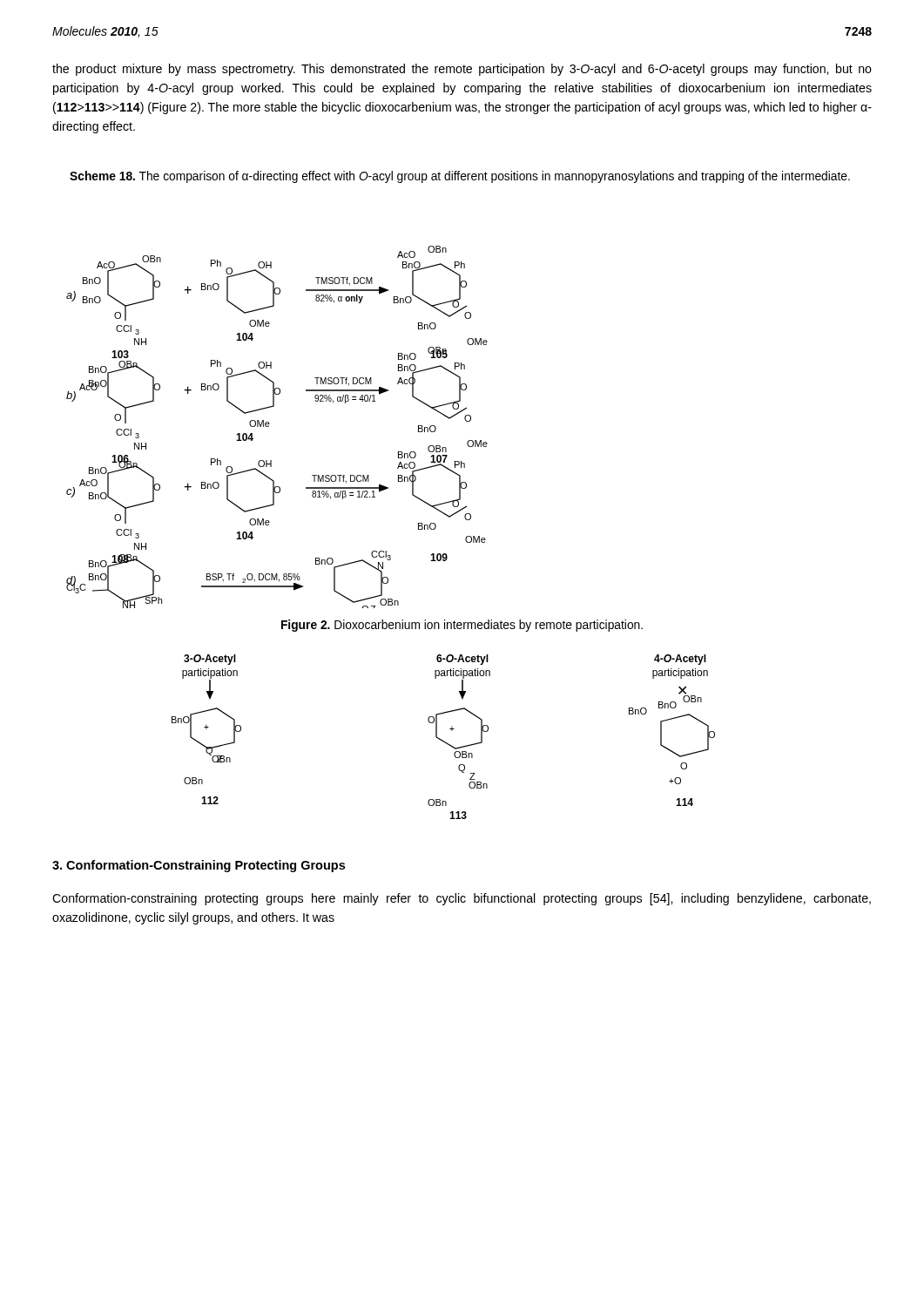924x1307 pixels.
Task: Click on the text block starting "Conformation-constraining protecting groups here"
Action: (x=462, y=908)
